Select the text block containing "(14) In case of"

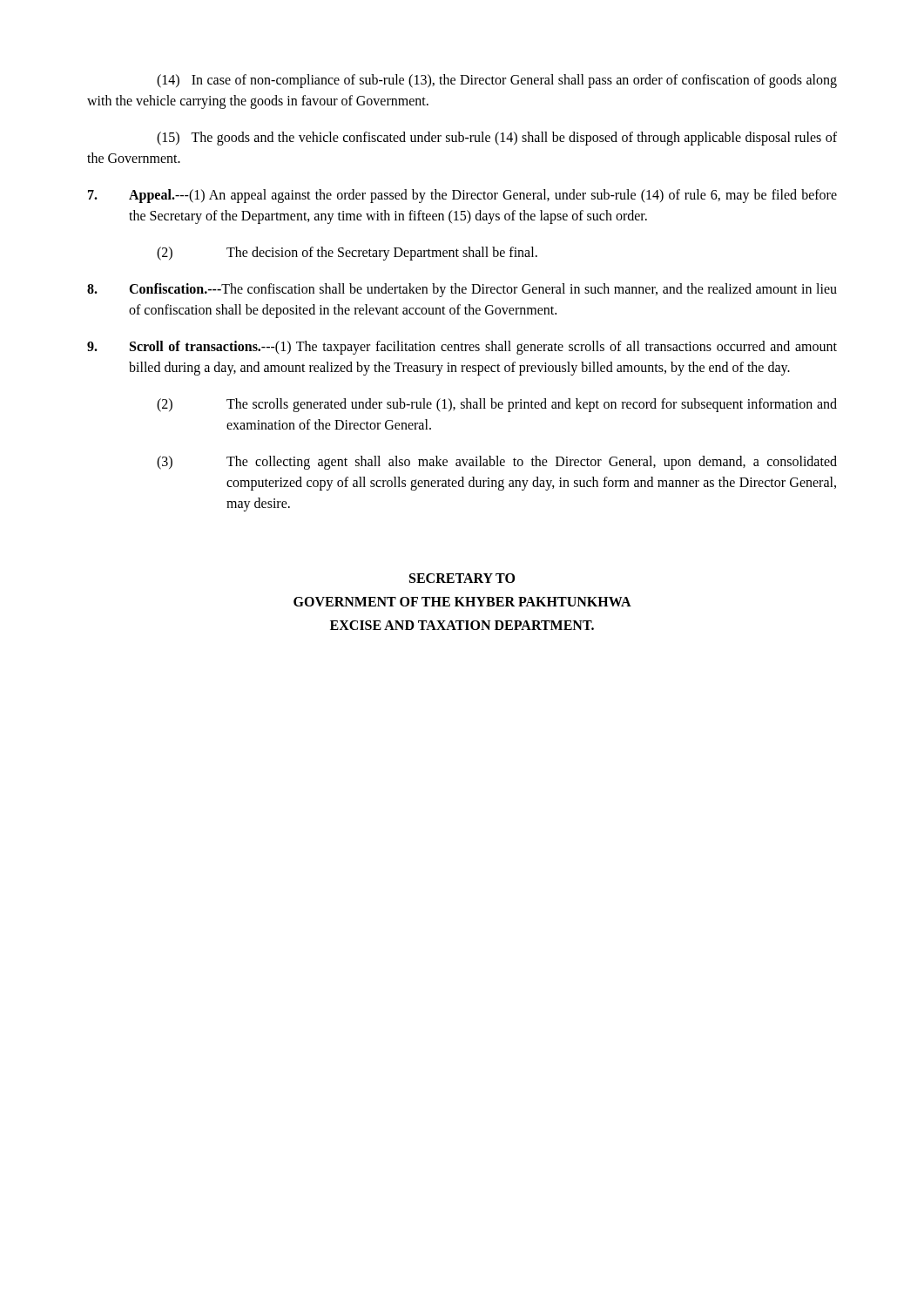coord(462,90)
